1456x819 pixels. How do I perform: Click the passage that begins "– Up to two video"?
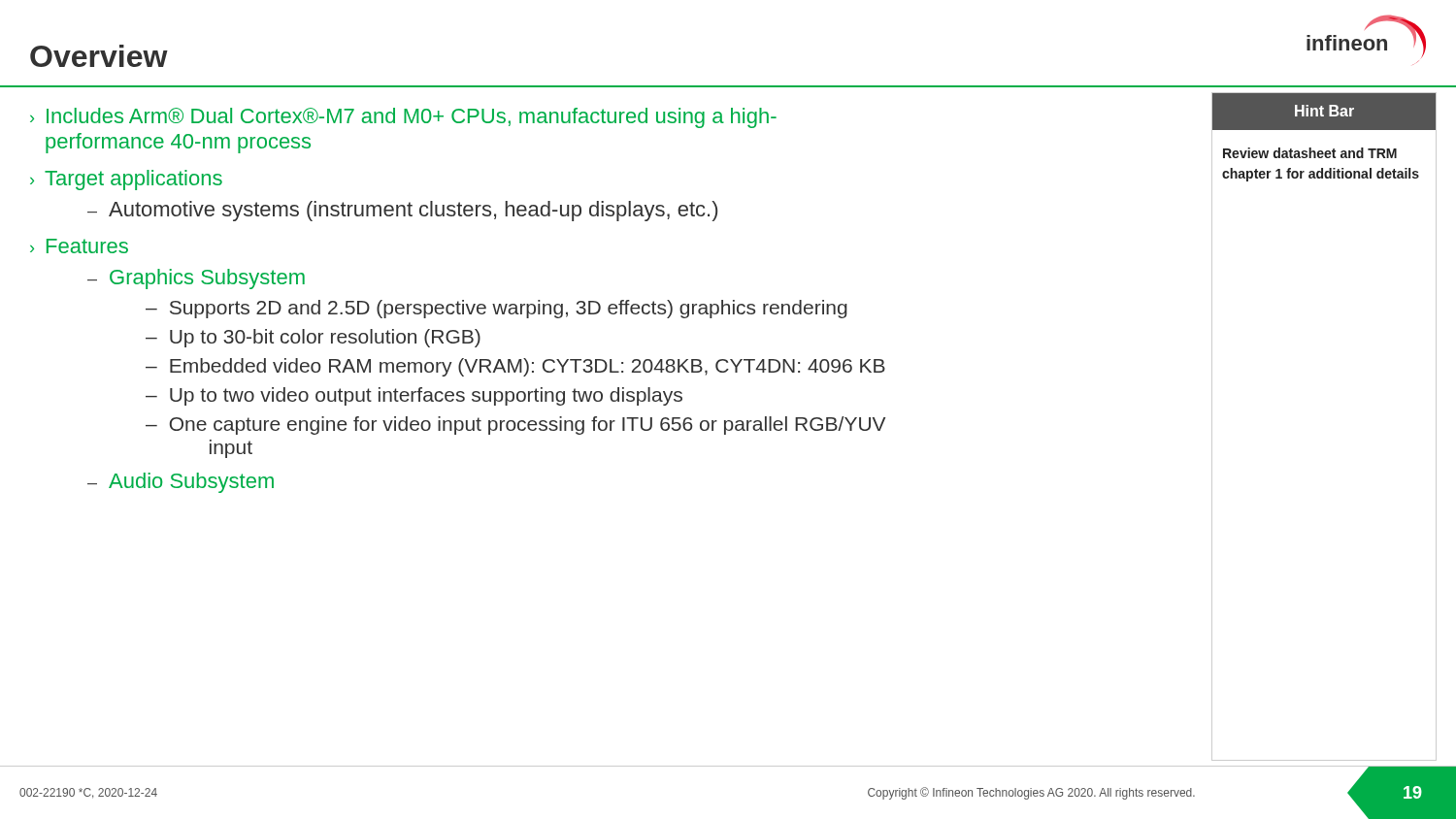click(414, 395)
